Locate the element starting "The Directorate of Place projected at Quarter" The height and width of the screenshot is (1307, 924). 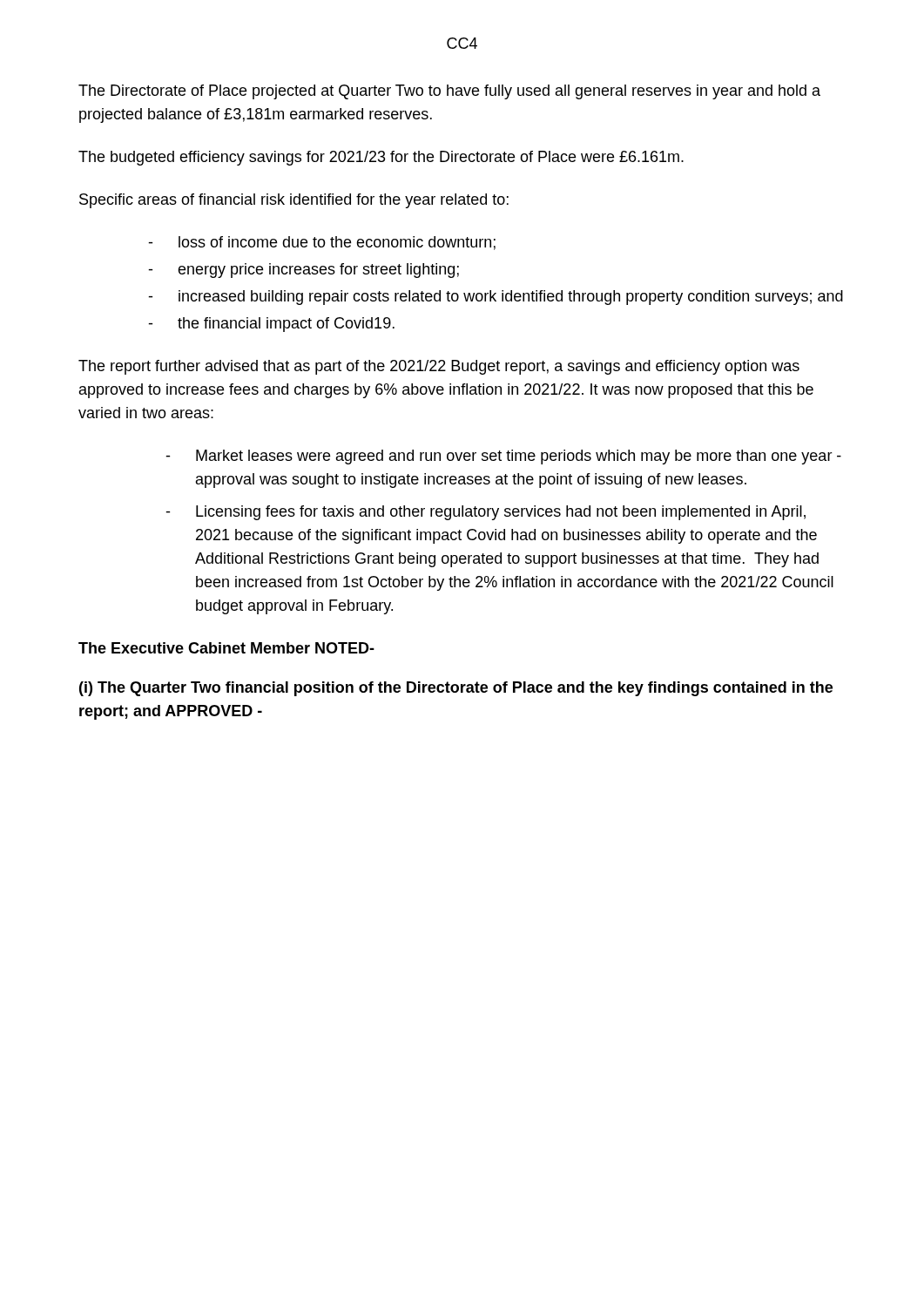[x=449, y=102]
